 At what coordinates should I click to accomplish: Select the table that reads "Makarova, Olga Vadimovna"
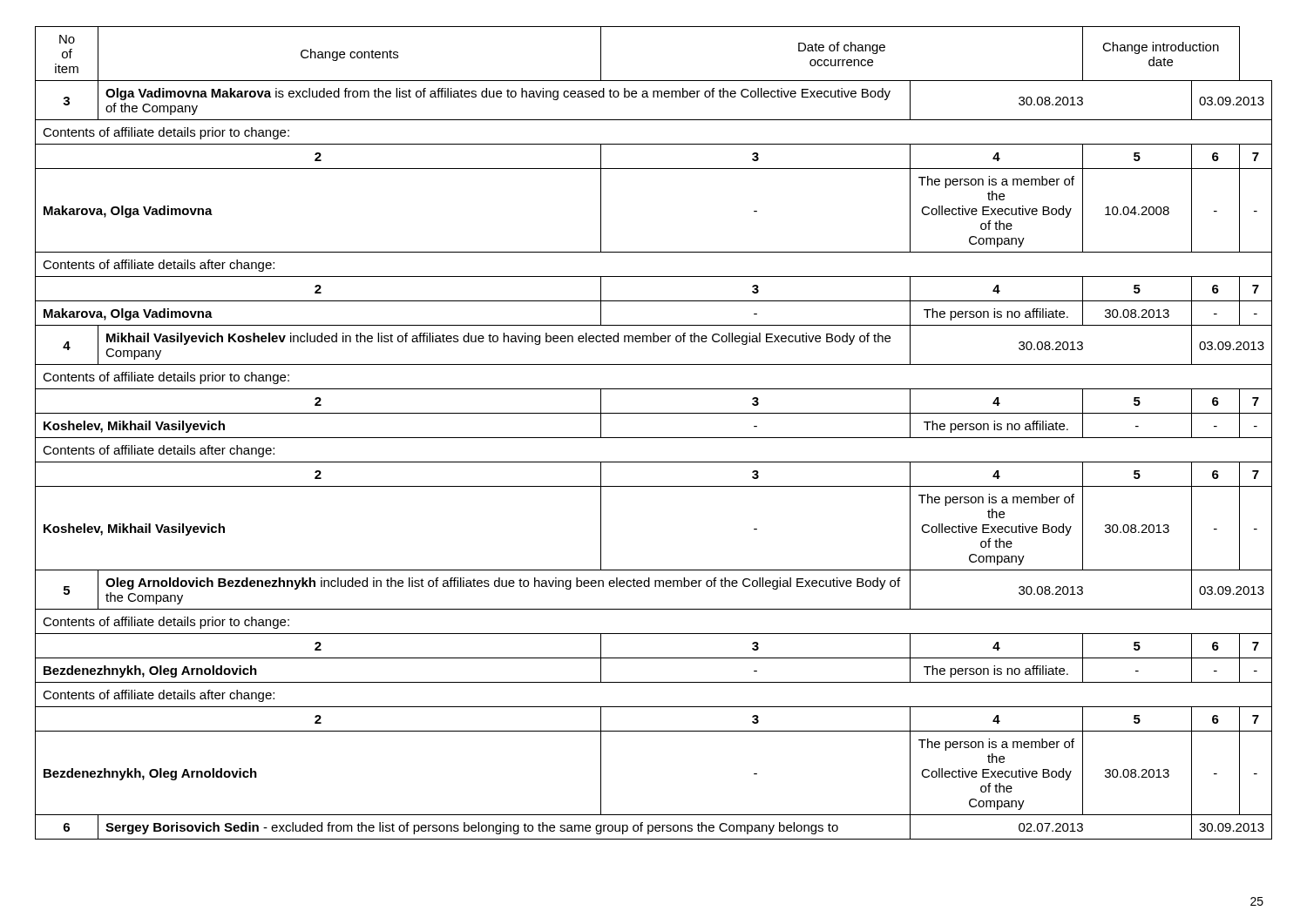tap(654, 433)
